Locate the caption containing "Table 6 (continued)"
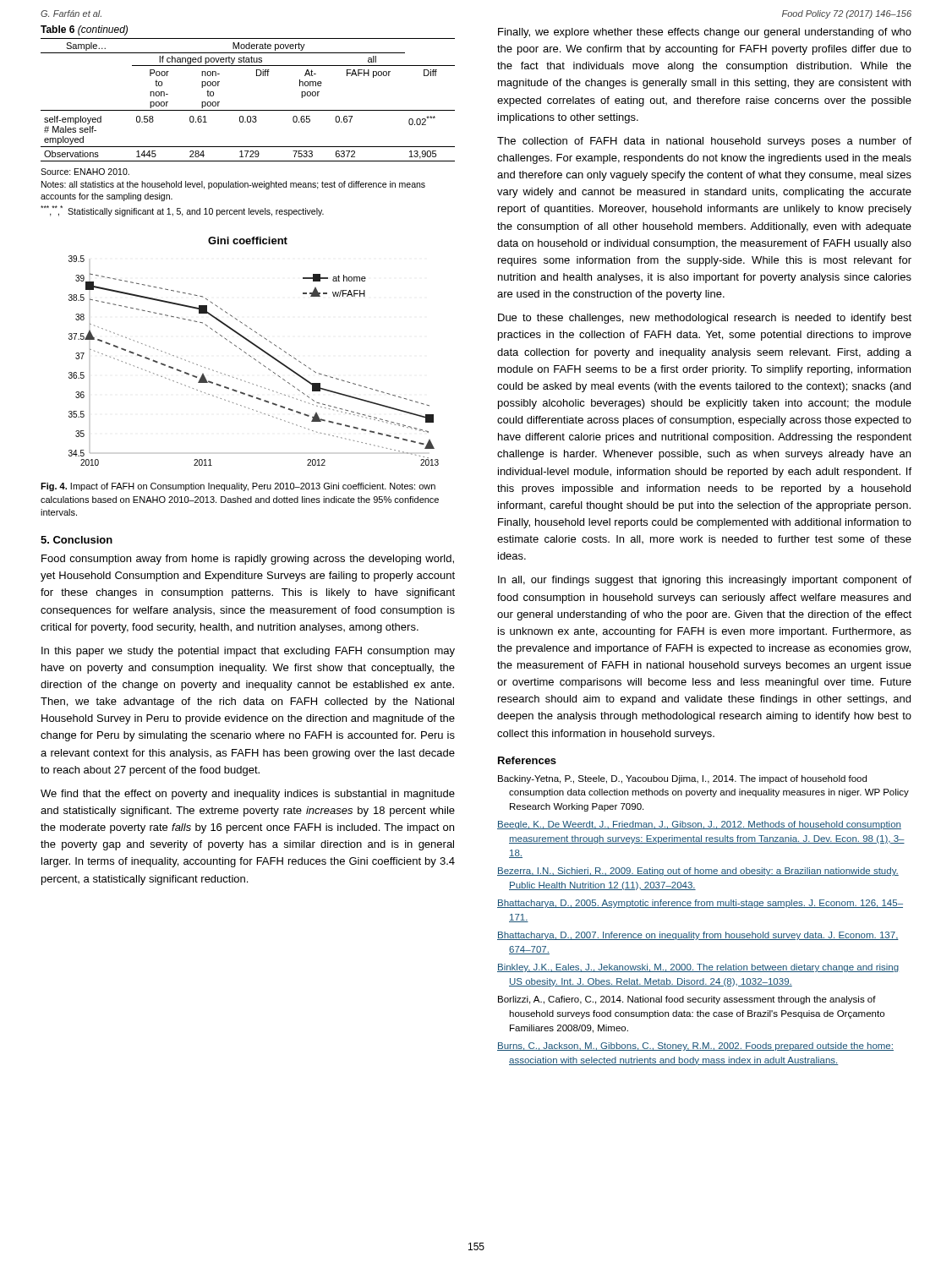Image resolution: width=952 pixels, height=1268 pixels. [84, 30]
